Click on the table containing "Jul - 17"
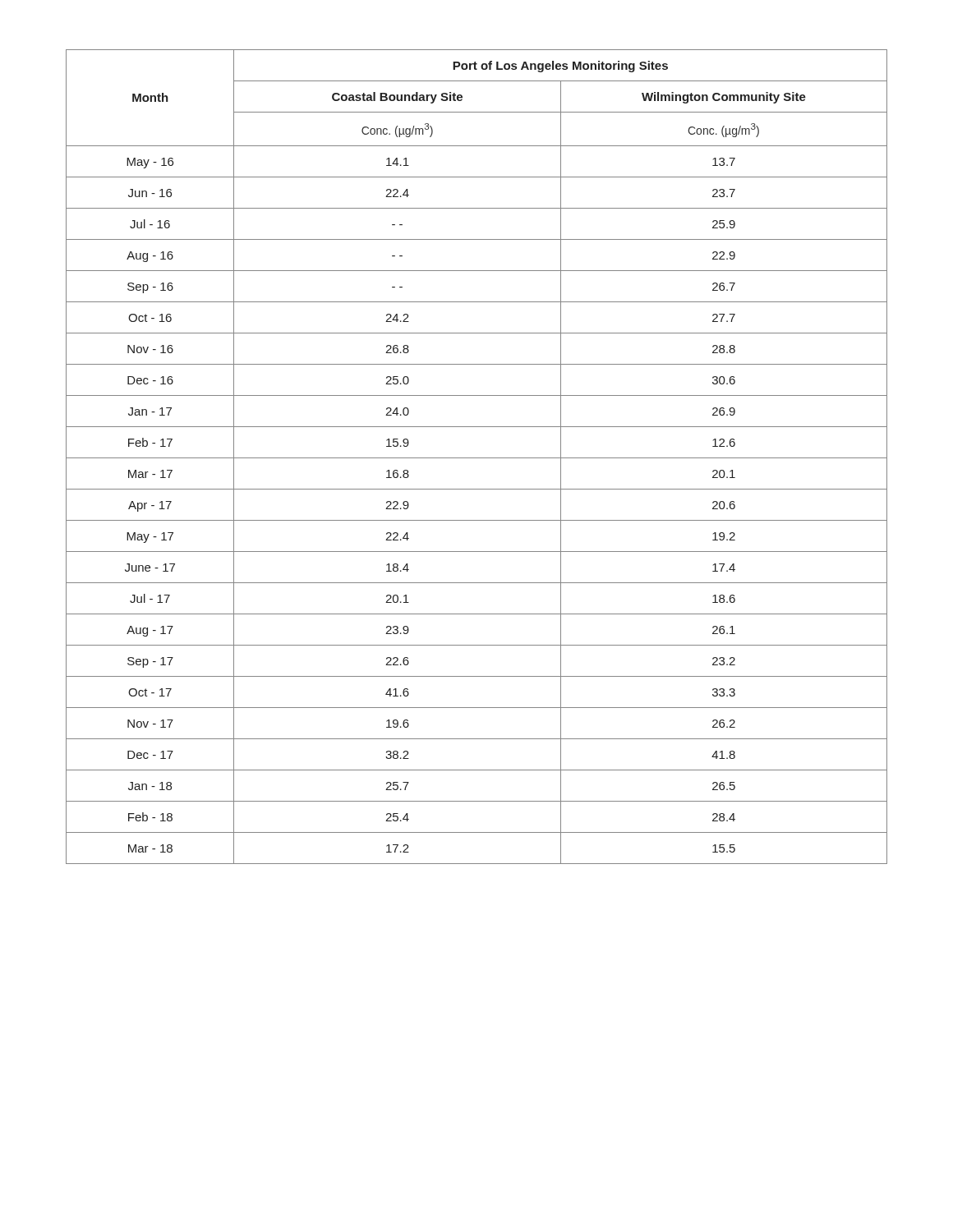Image resolution: width=953 pixels, height=1232 pixels. 476,457
